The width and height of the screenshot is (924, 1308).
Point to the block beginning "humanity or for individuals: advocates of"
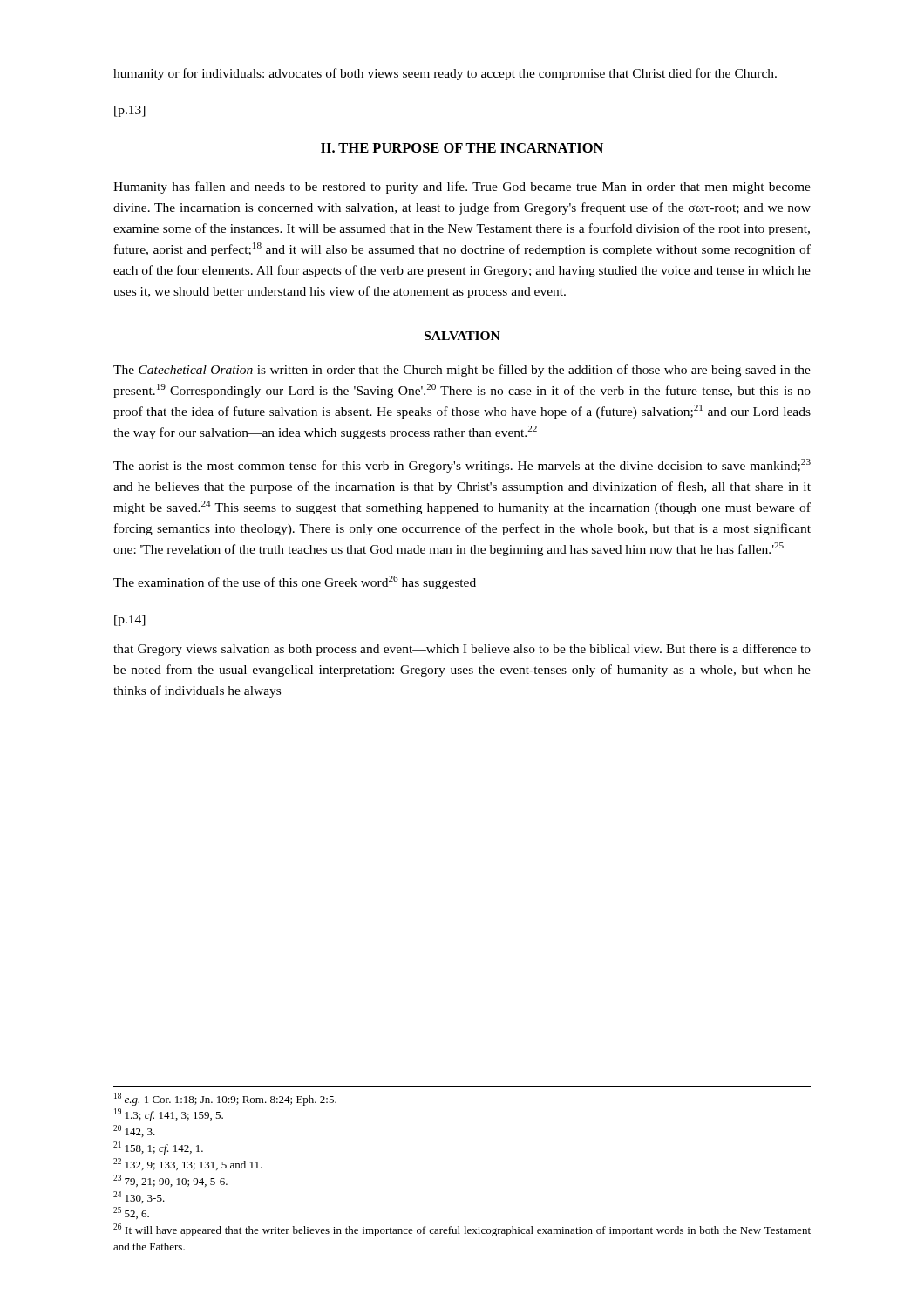(445, 73)
